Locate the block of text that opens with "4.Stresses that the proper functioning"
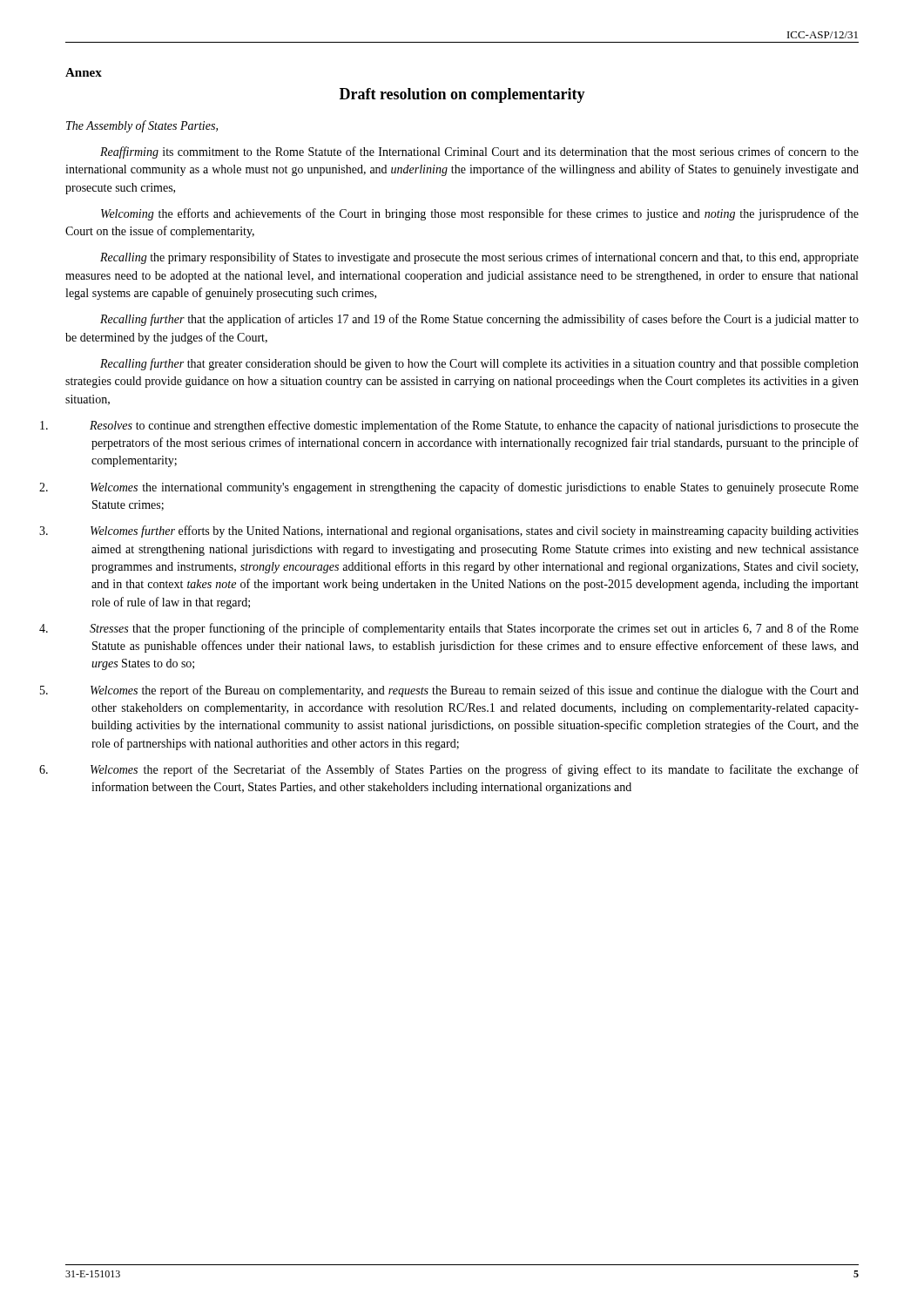The height and width of the screenshot is (1307, 924). [x=462, y=645]
